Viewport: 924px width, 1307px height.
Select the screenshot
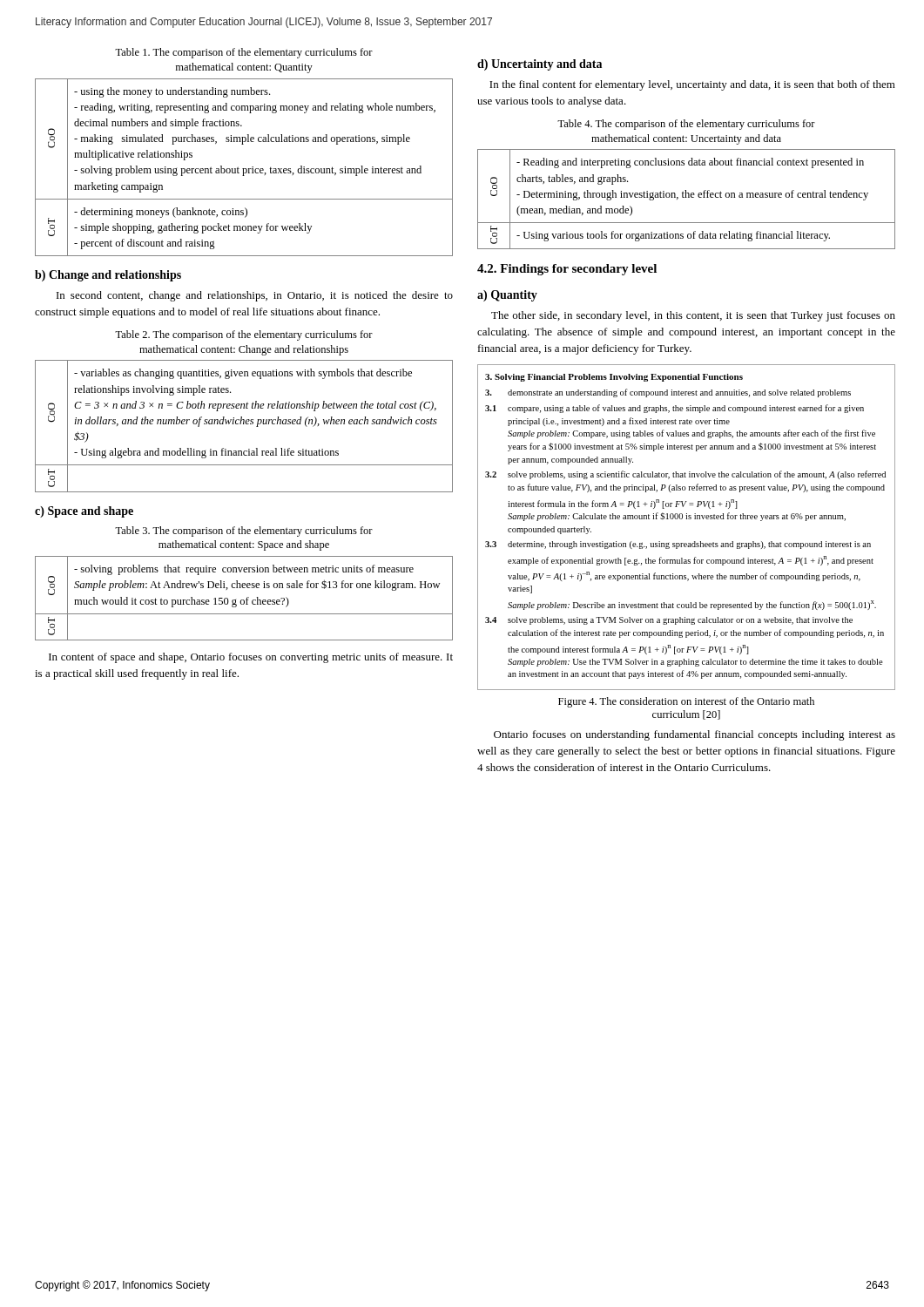[686, 527]
